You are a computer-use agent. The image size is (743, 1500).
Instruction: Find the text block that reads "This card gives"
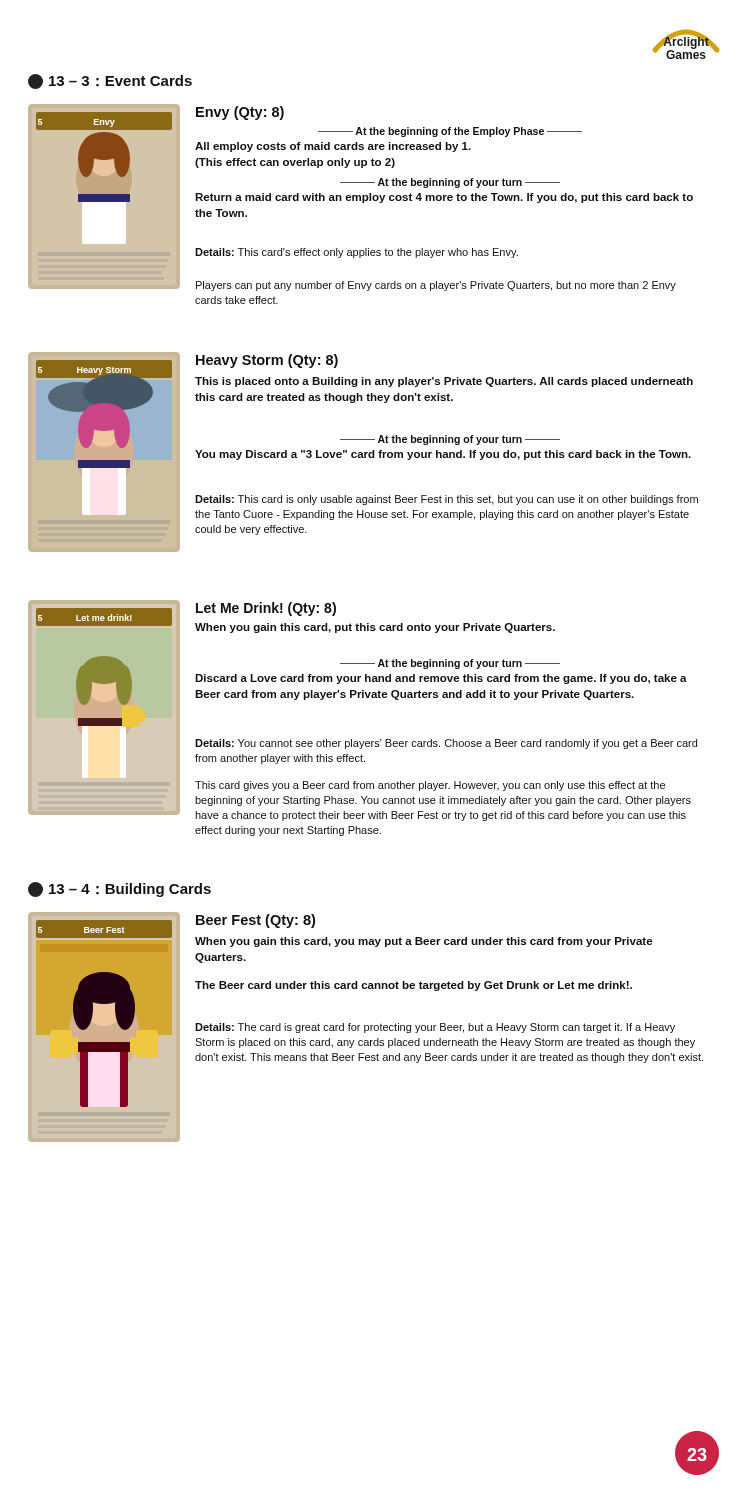443,807
